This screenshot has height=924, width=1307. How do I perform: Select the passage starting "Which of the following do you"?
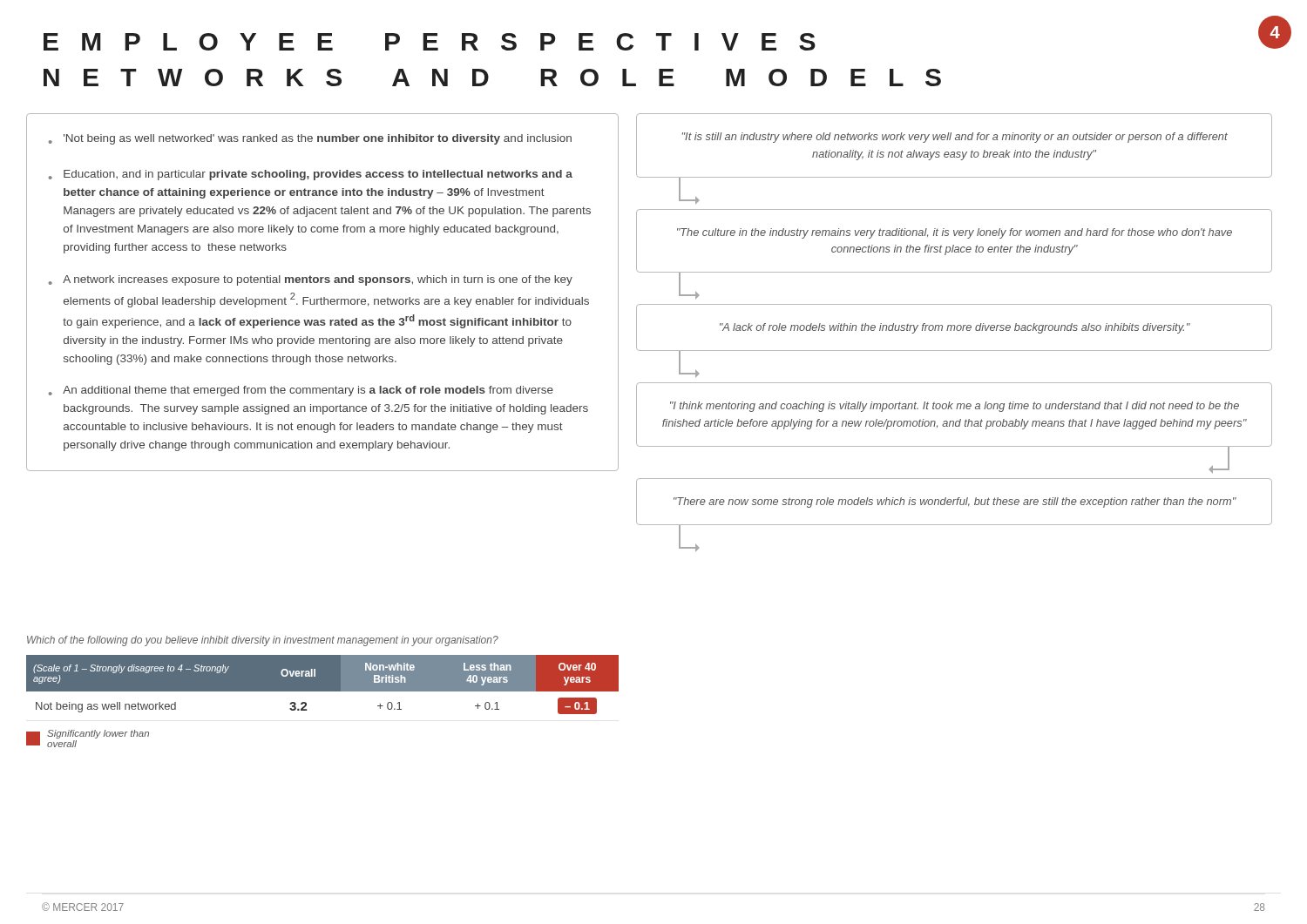coord(262,640)
